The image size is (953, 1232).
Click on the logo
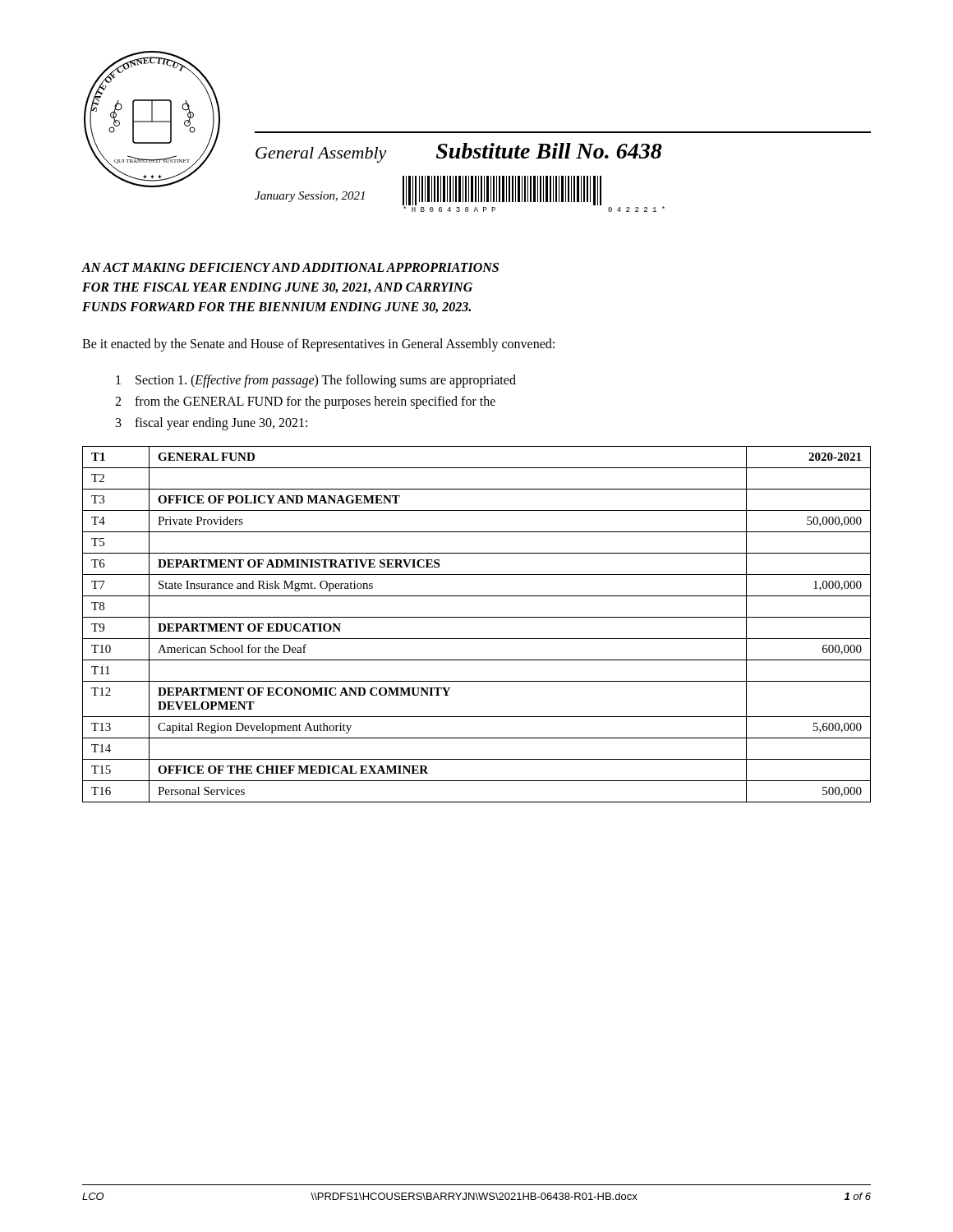(156, 121)
